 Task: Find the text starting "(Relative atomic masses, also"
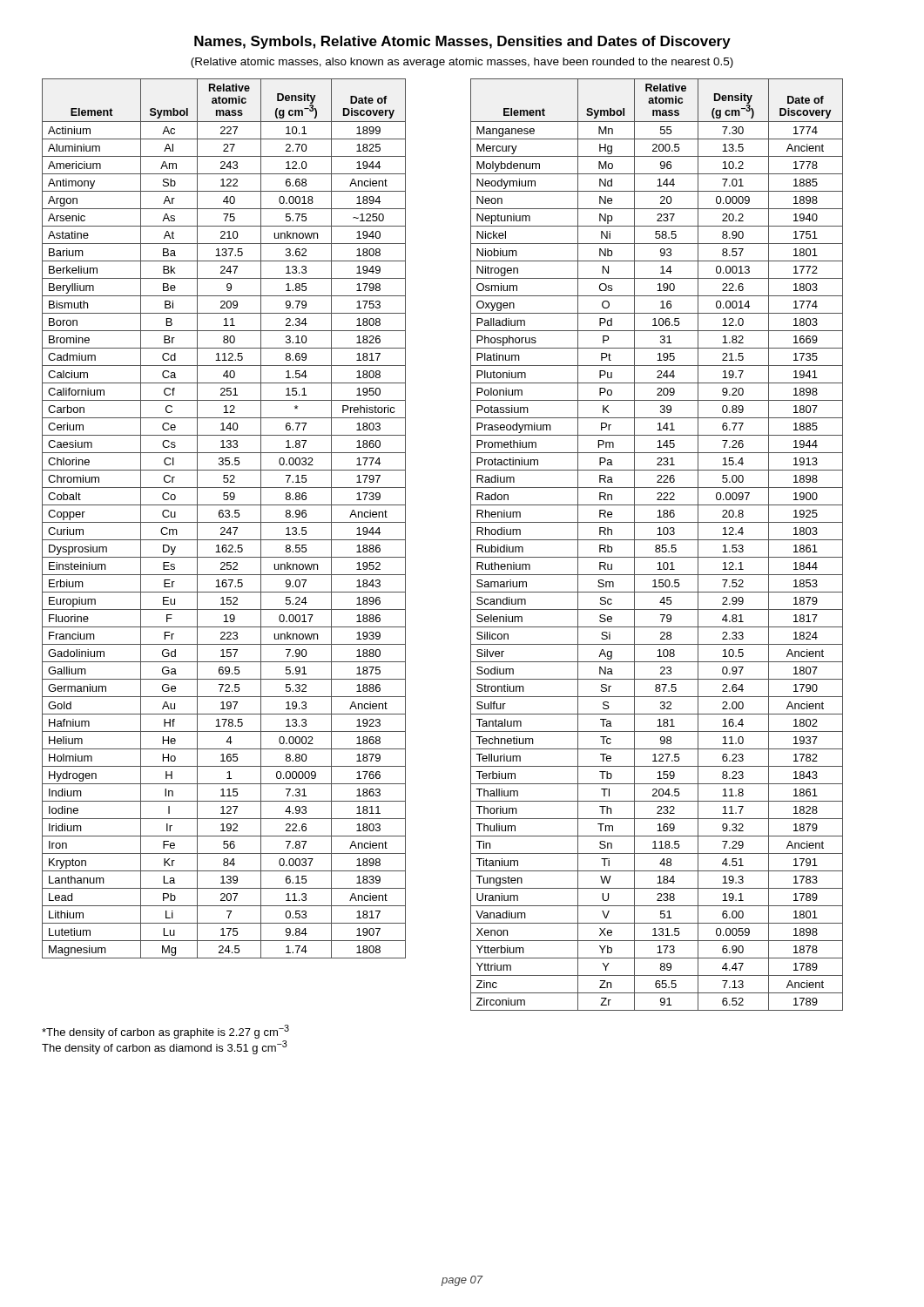(462, 61)
